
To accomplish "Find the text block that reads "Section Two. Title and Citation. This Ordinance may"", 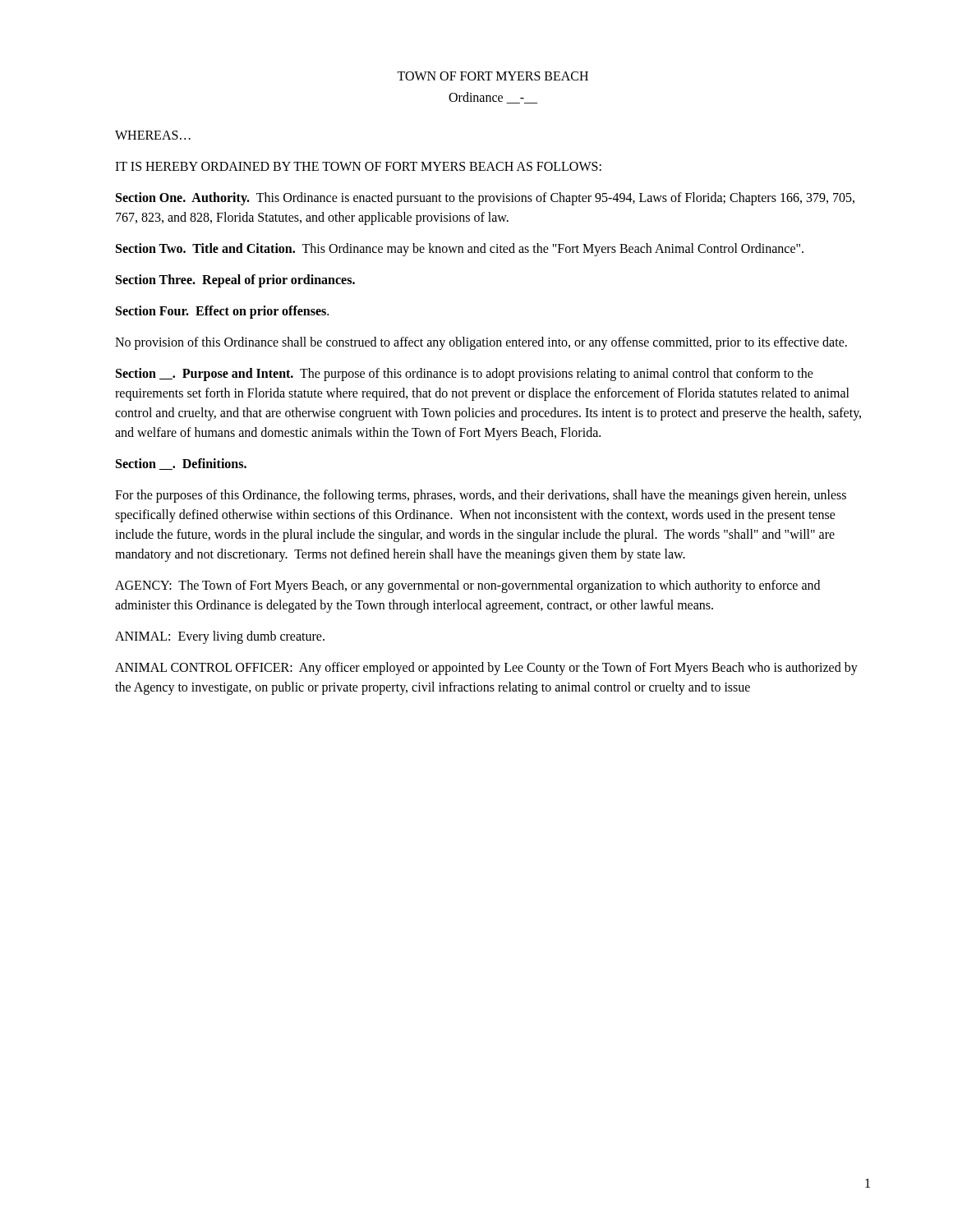I will pyautogui.click(x=460, y=249).
